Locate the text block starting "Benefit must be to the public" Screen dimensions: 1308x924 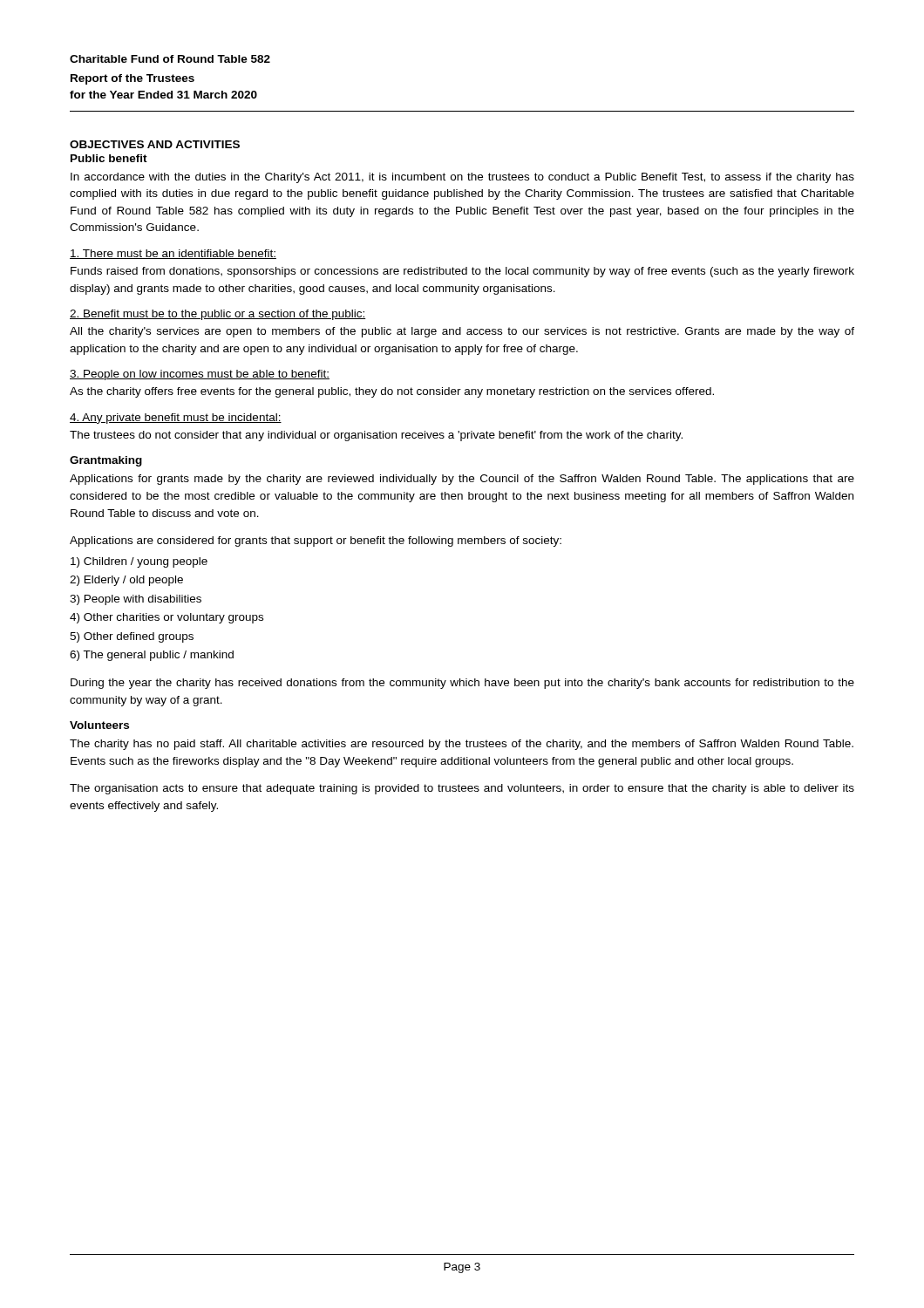pyautogui.click(x=218, y=314)
